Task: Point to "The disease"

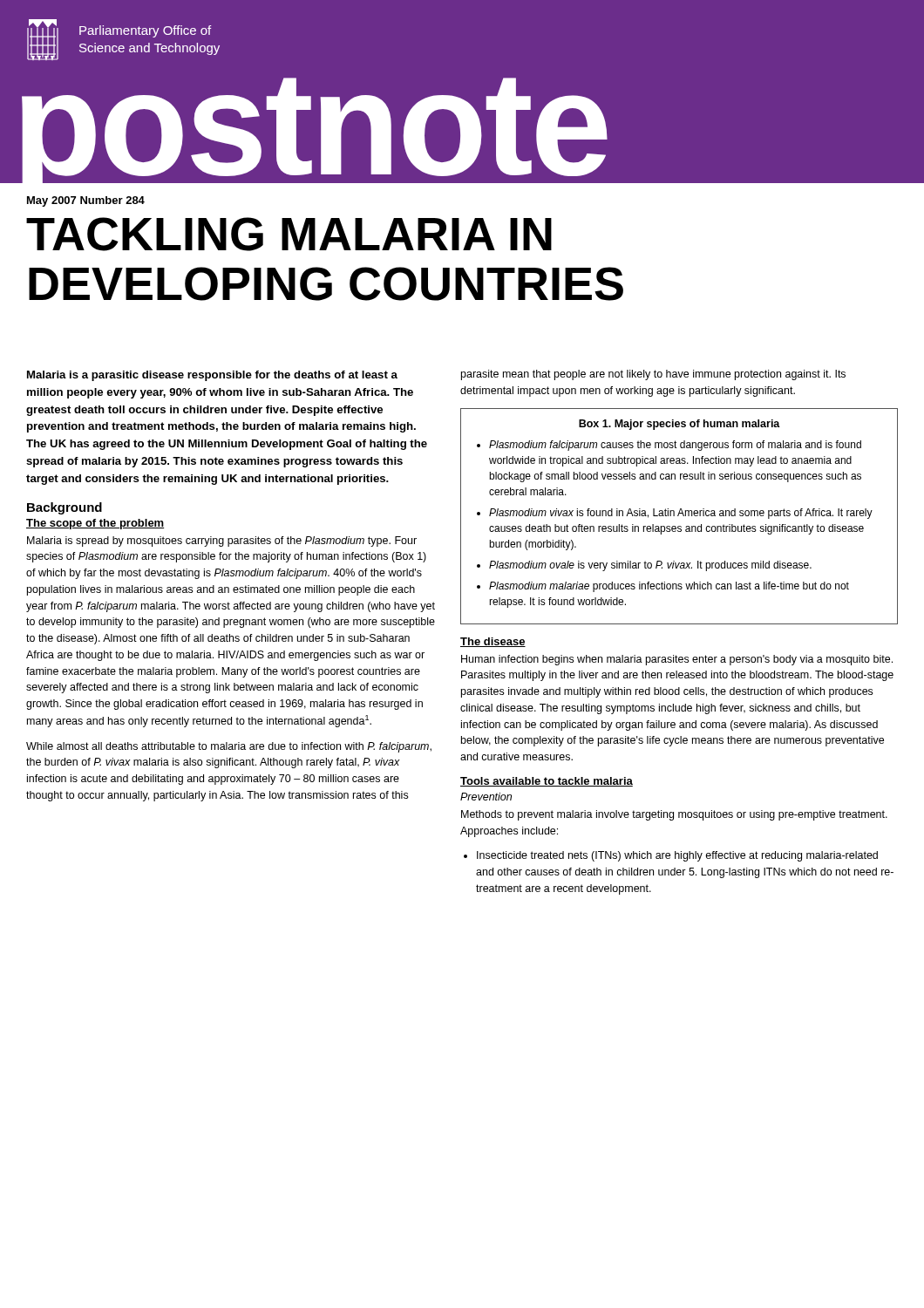Action: point(493,641)
